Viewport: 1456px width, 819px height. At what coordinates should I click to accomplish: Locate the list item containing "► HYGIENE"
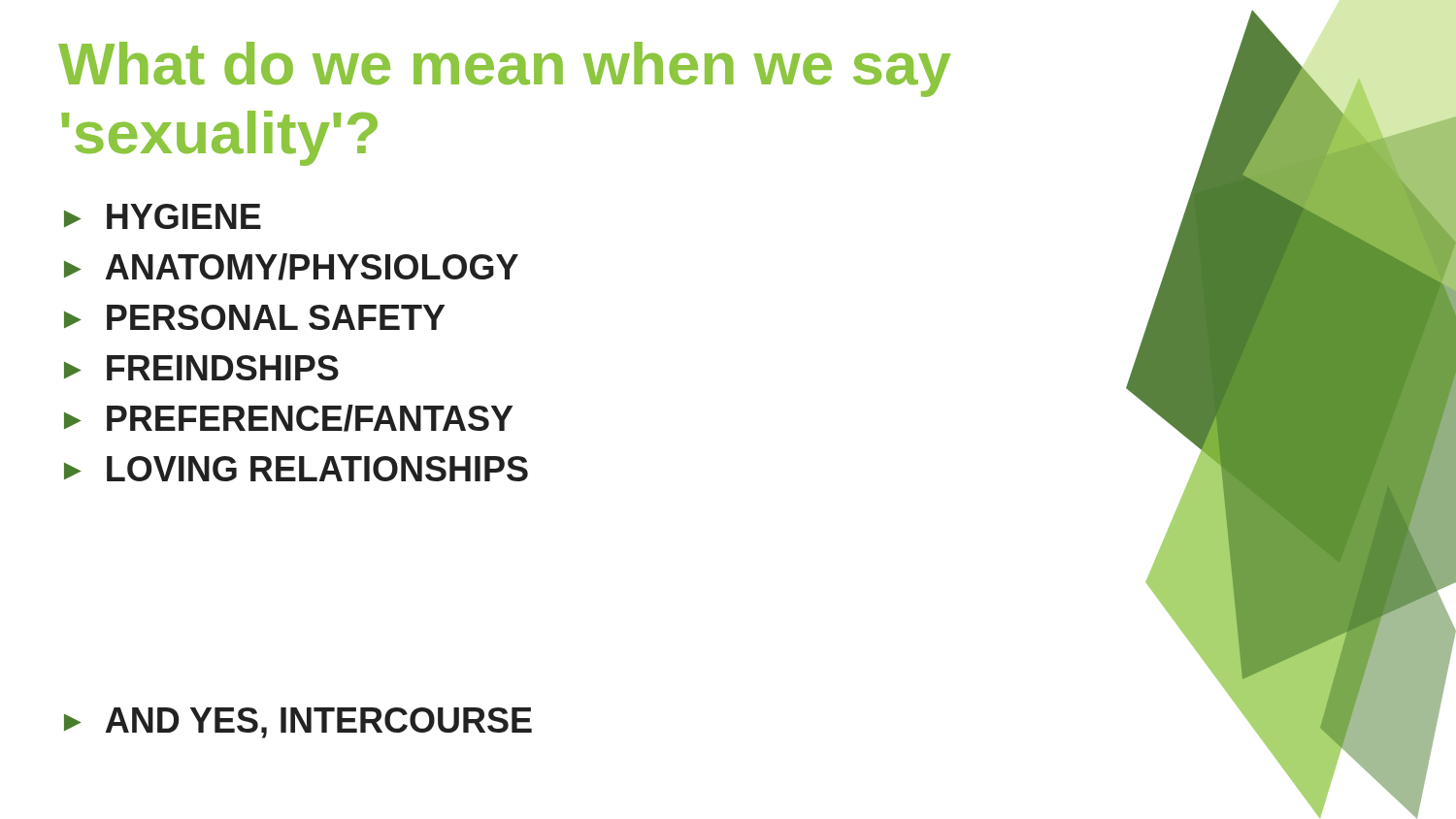point(160,217)
